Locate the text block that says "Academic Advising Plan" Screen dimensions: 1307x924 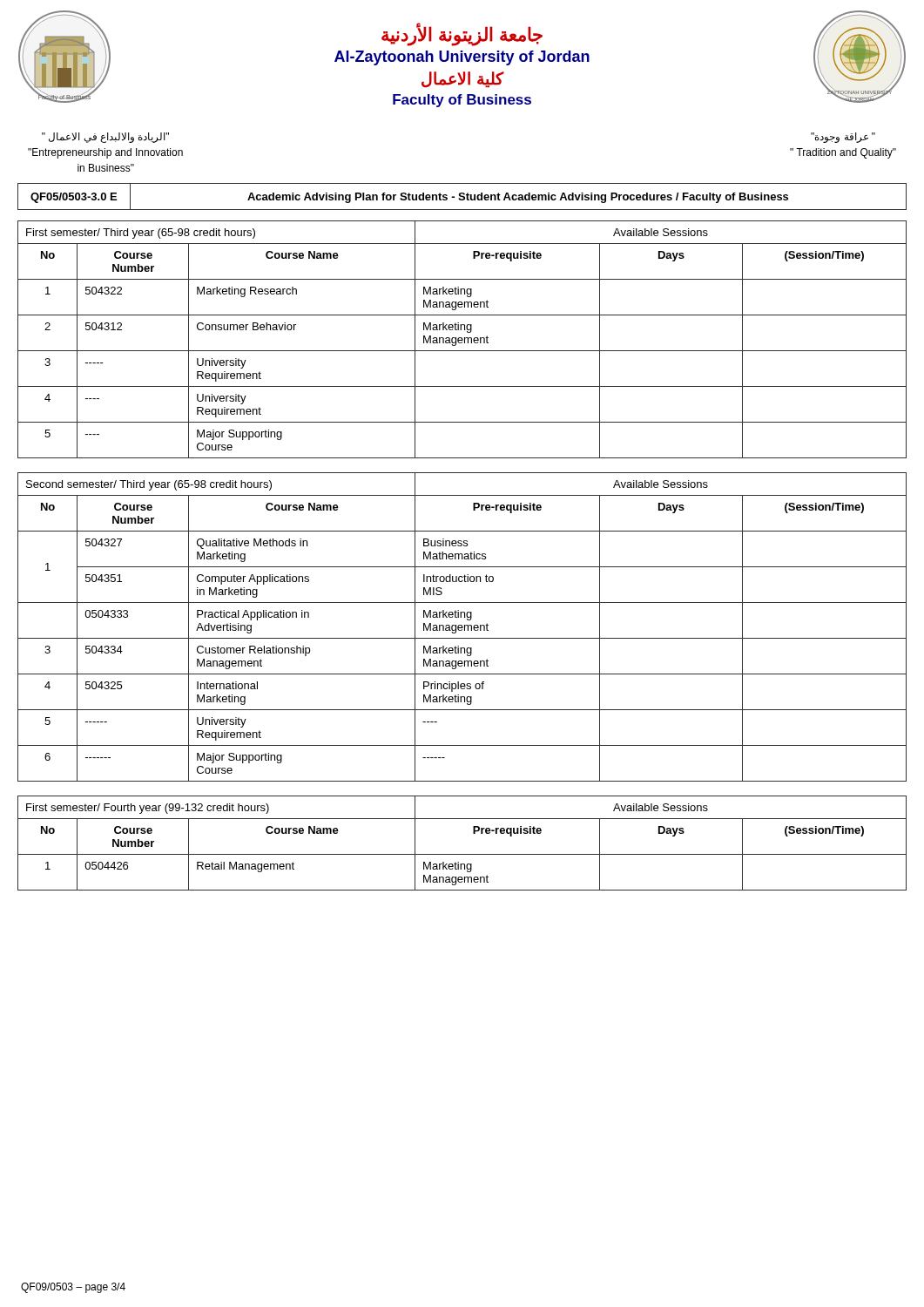click(x=518, y=196)
